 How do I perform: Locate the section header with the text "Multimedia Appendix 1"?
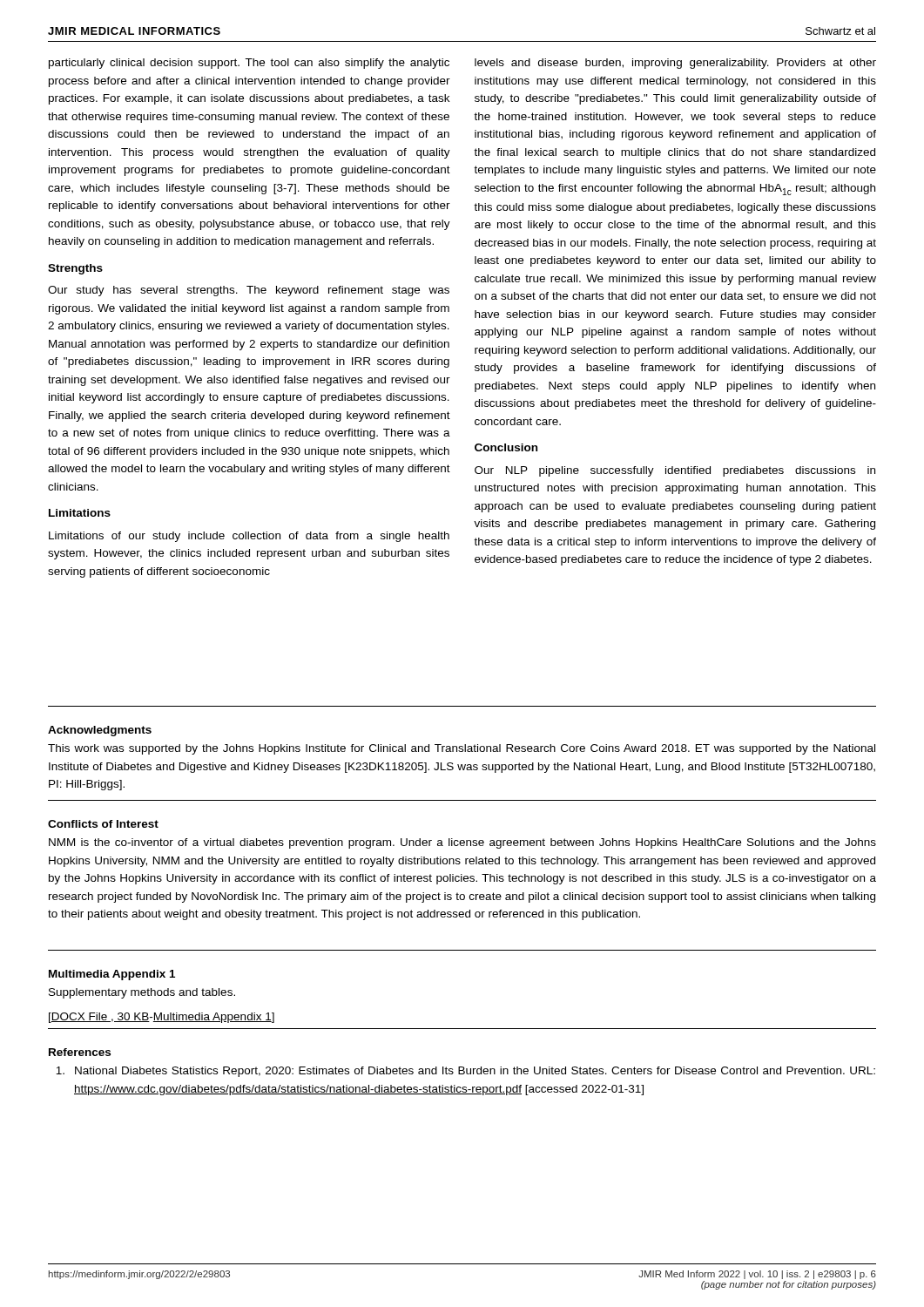(x=112, y=974)
